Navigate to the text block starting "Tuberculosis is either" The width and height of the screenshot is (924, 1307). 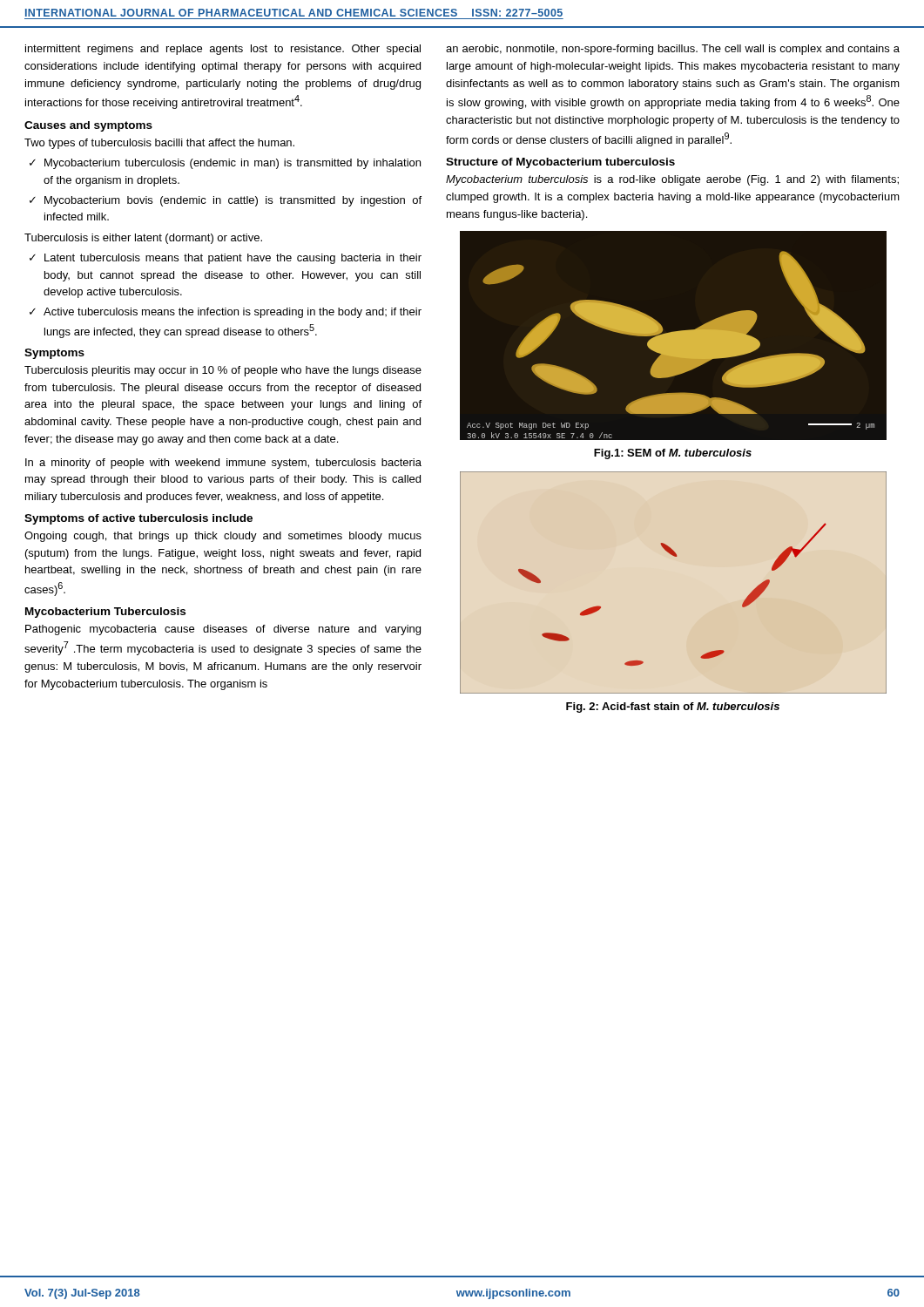pyautogui.click(x=144, y=237)
